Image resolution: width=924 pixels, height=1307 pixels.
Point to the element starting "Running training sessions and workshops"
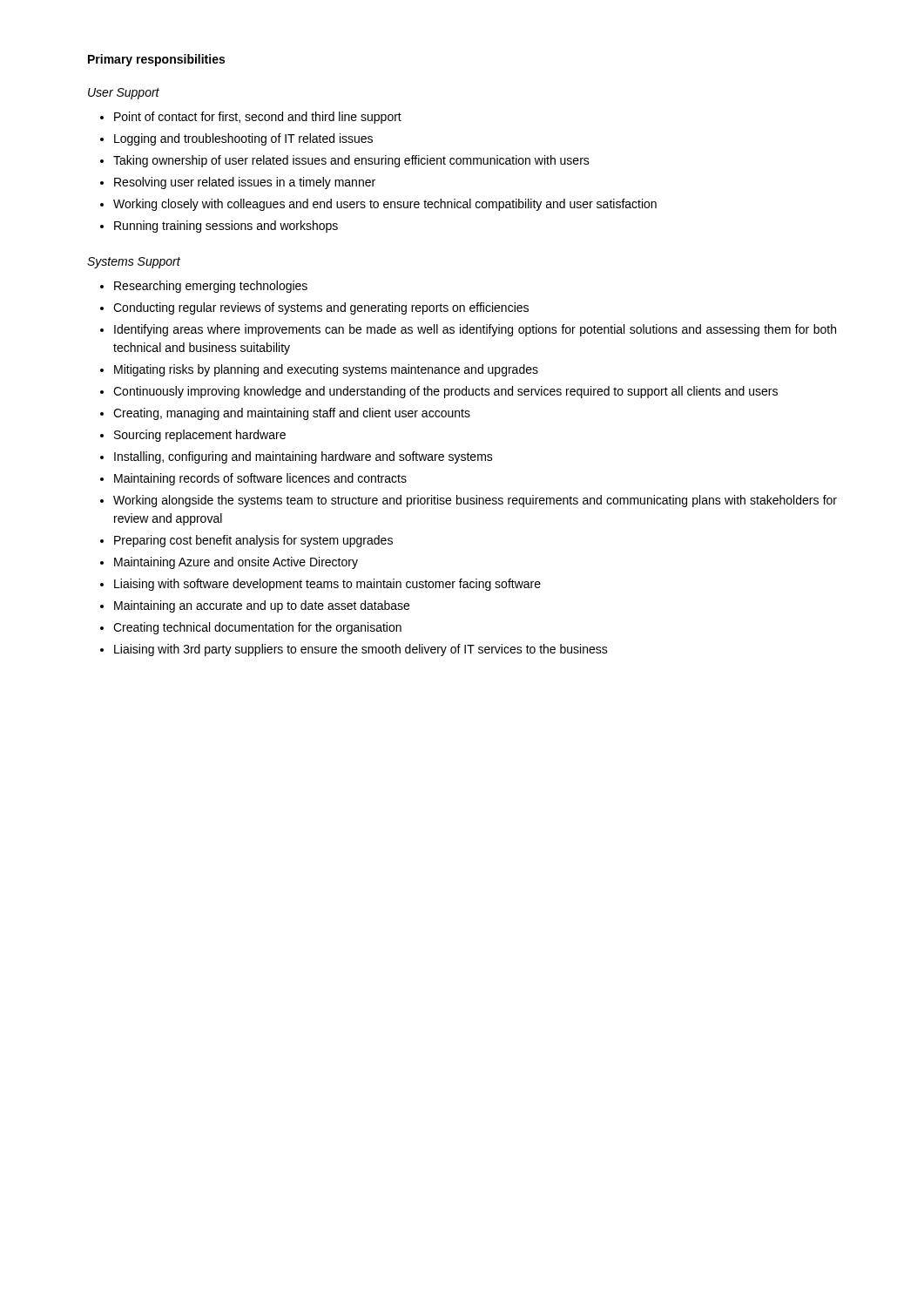tap(226, 227)
